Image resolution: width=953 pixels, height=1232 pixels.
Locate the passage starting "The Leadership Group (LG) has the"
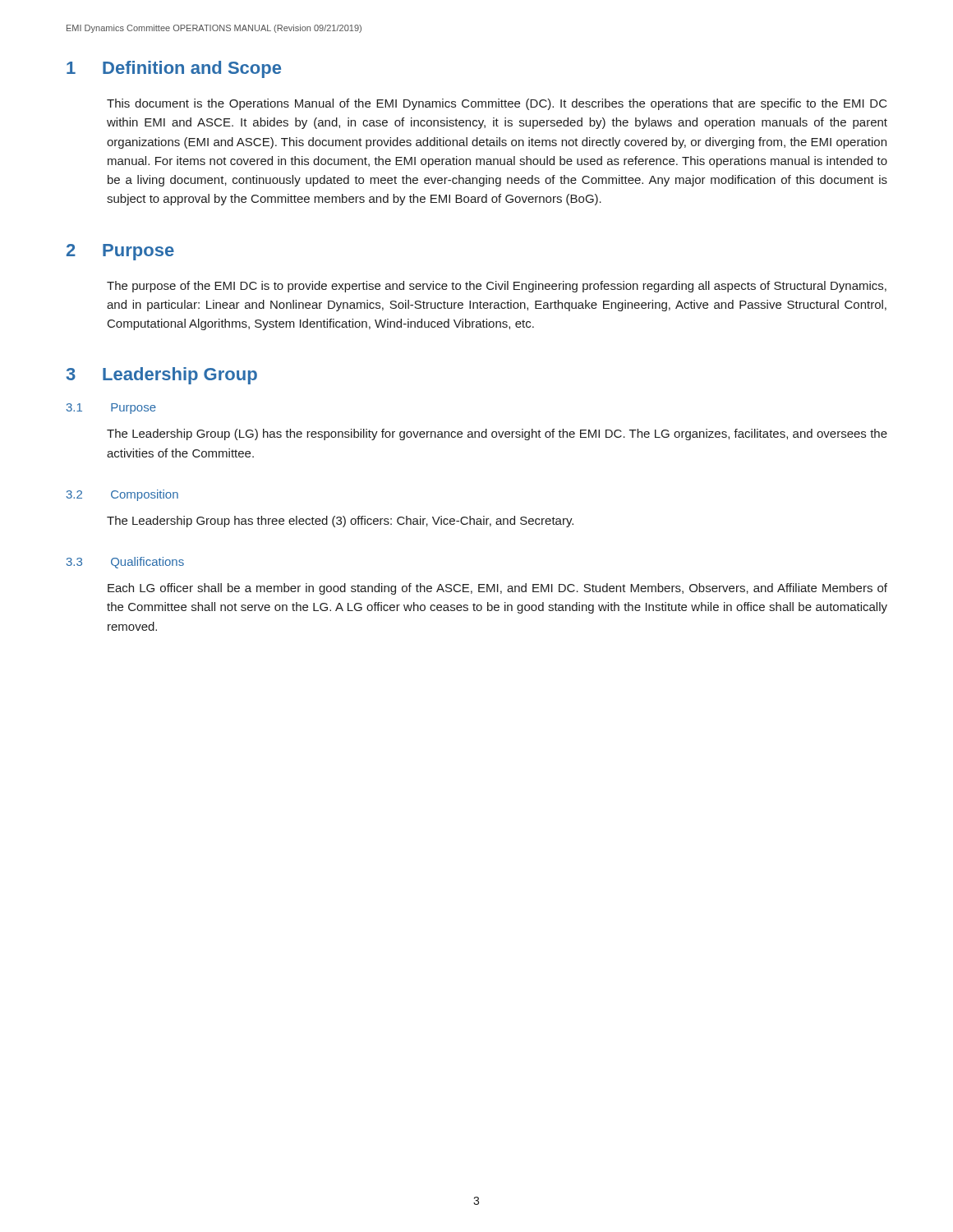497,443
